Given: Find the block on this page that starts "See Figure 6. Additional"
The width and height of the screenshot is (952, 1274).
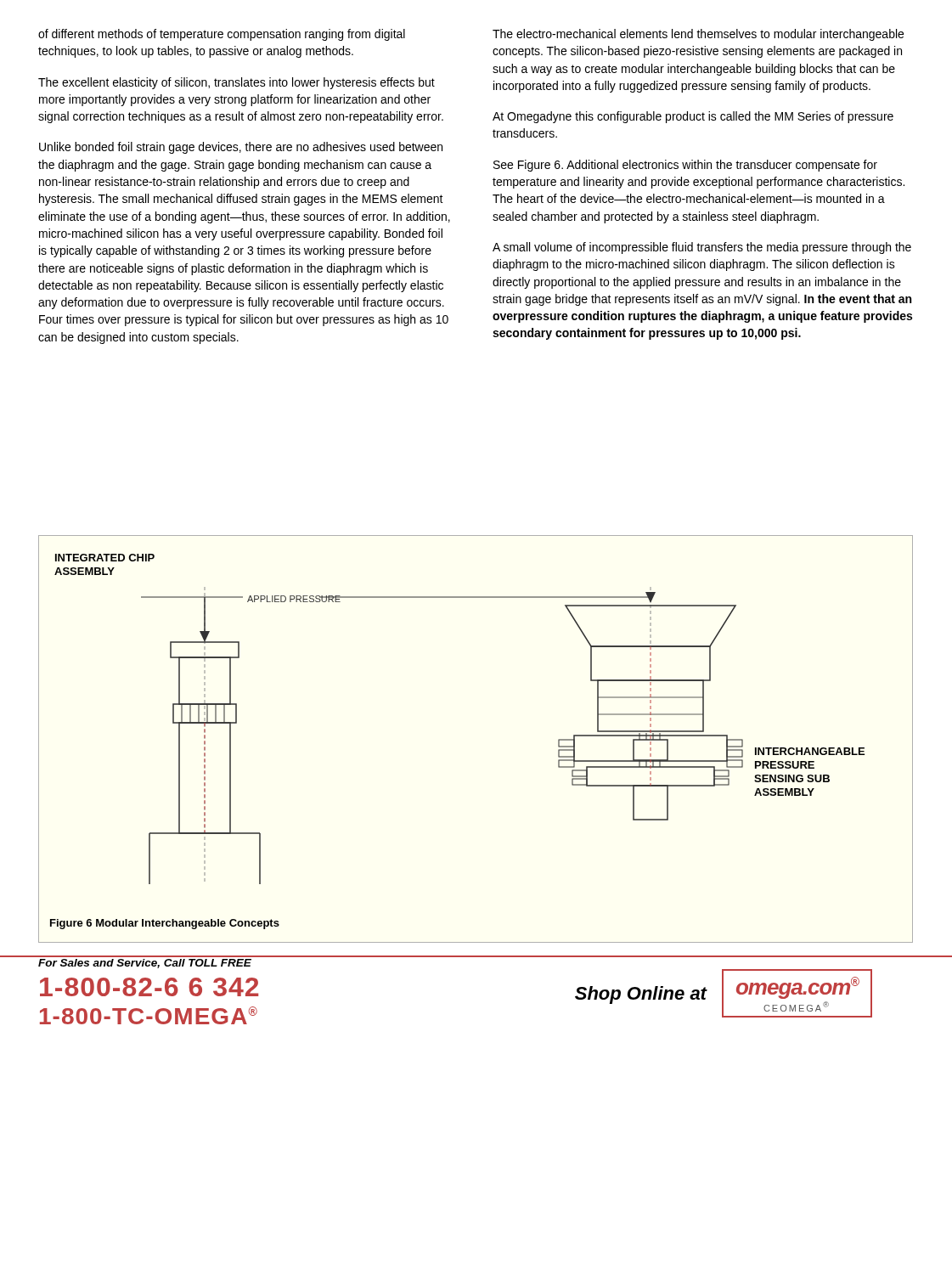Looking at the screenshot, I should tap(699, 190).
